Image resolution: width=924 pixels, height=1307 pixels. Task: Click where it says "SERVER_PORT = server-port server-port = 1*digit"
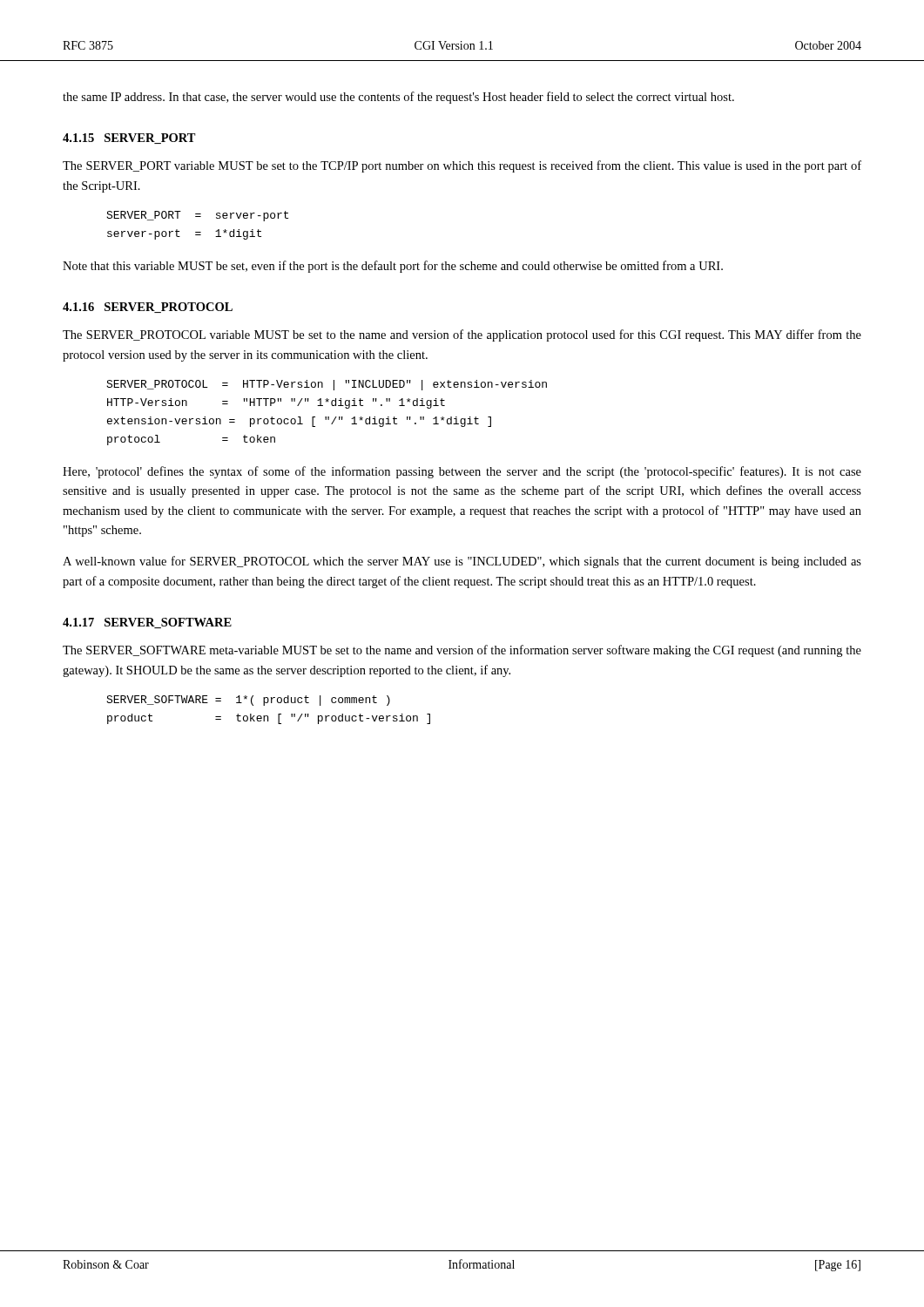tap(198, 225)
